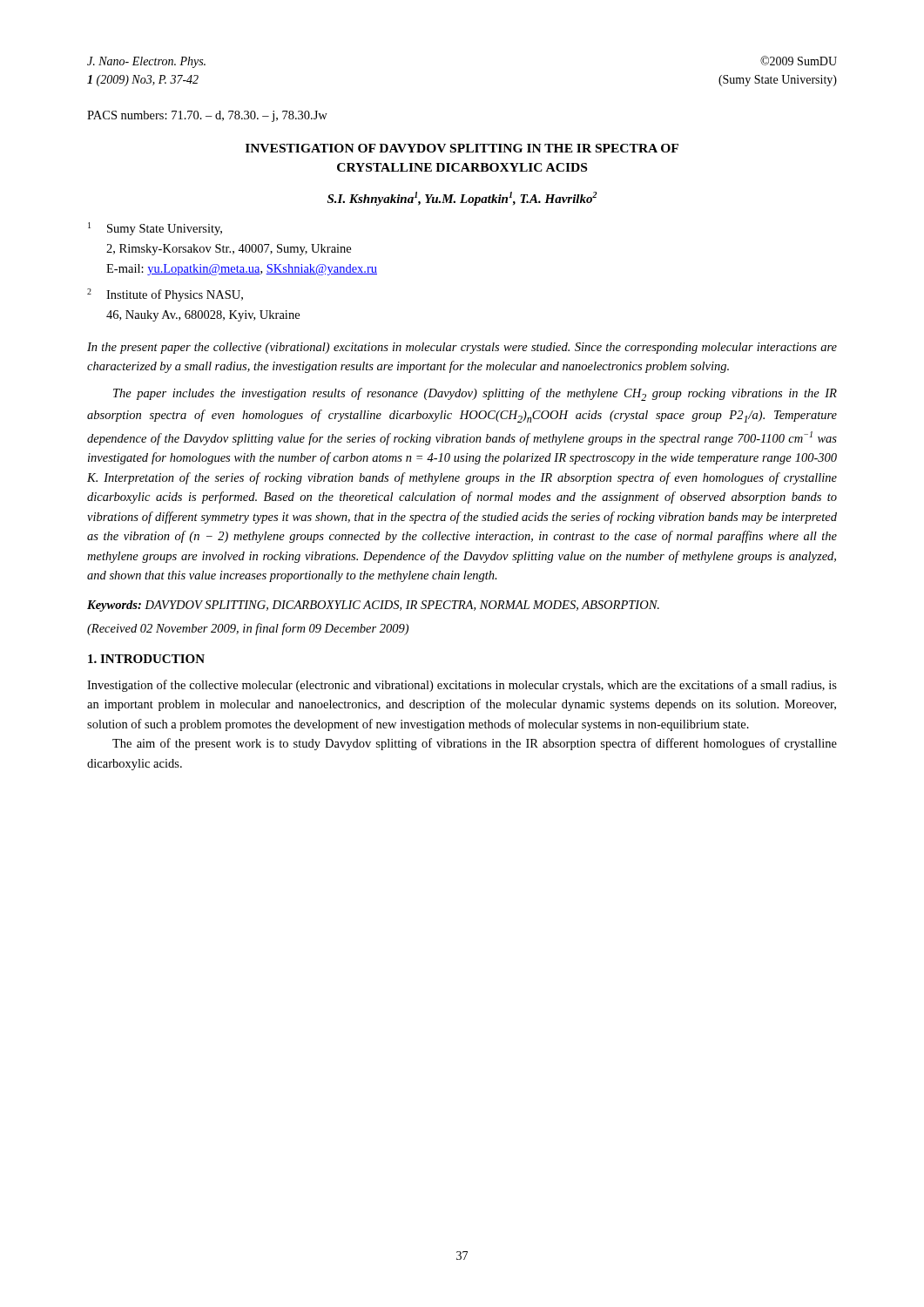
Task: Point to the passage starting "1 Sumy State University, 2,"
Action: 155,229
